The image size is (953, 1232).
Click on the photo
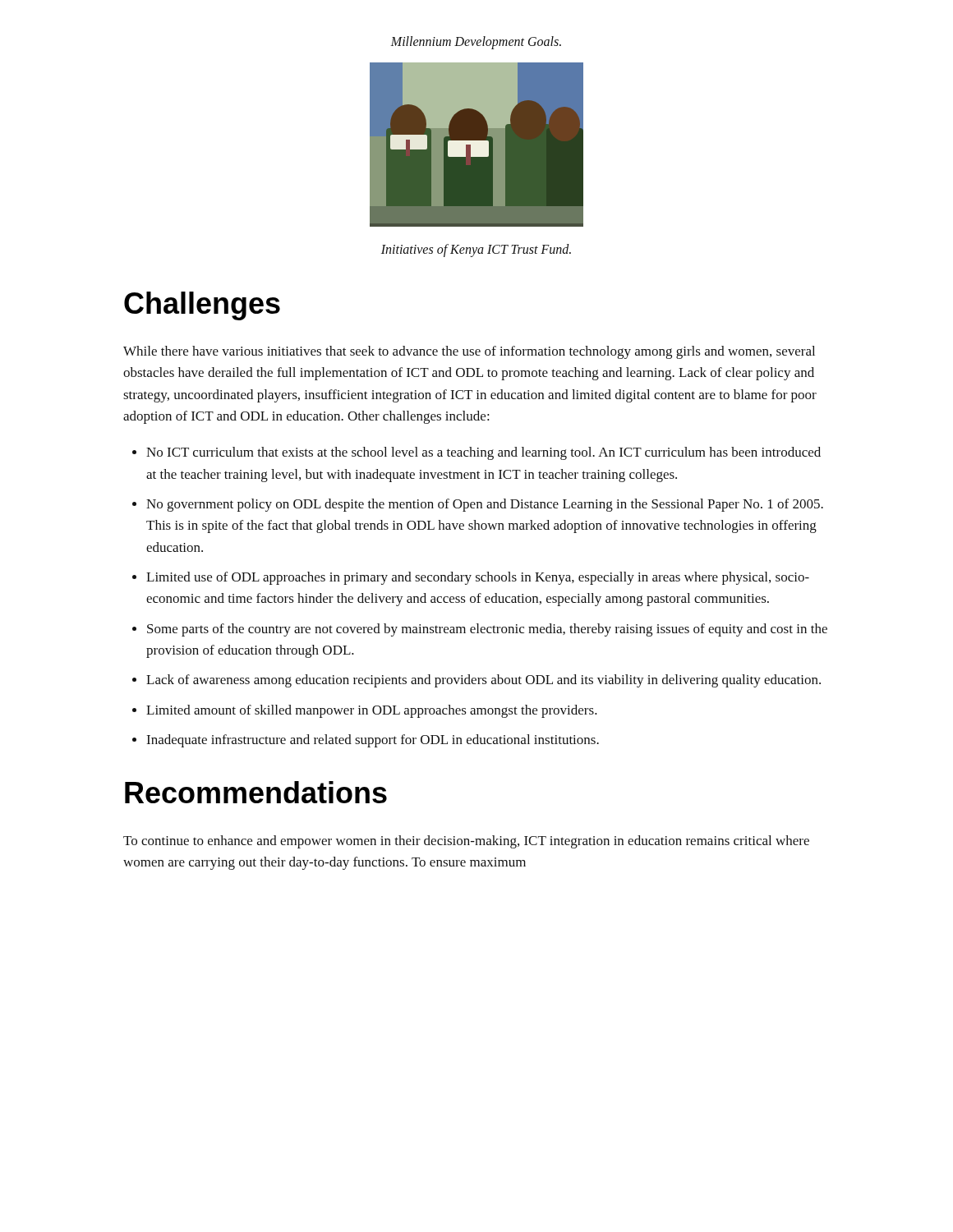pyautogui.click(x=476, y=147)
